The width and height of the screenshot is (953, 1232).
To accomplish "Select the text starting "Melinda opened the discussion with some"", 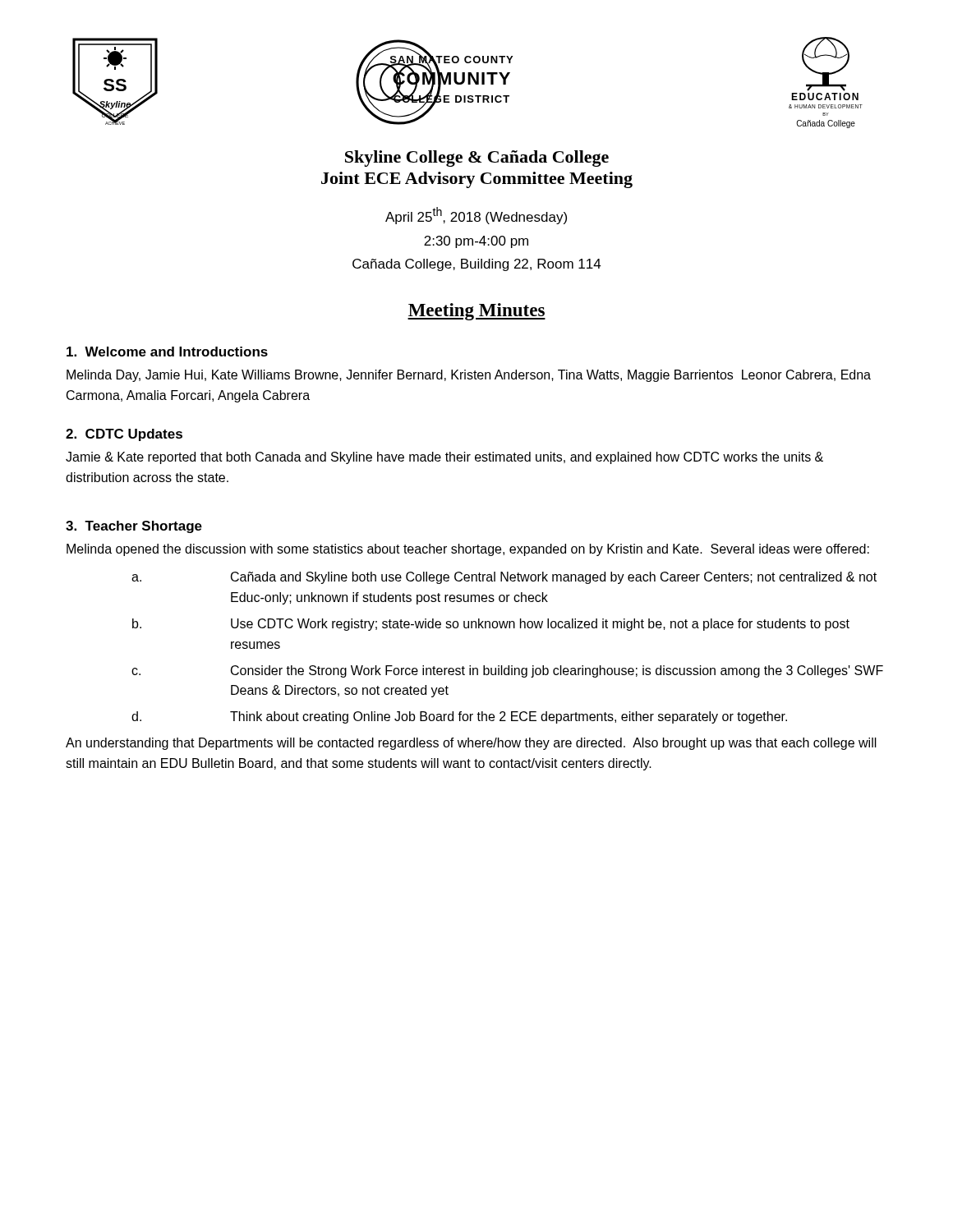I will 468,549.
